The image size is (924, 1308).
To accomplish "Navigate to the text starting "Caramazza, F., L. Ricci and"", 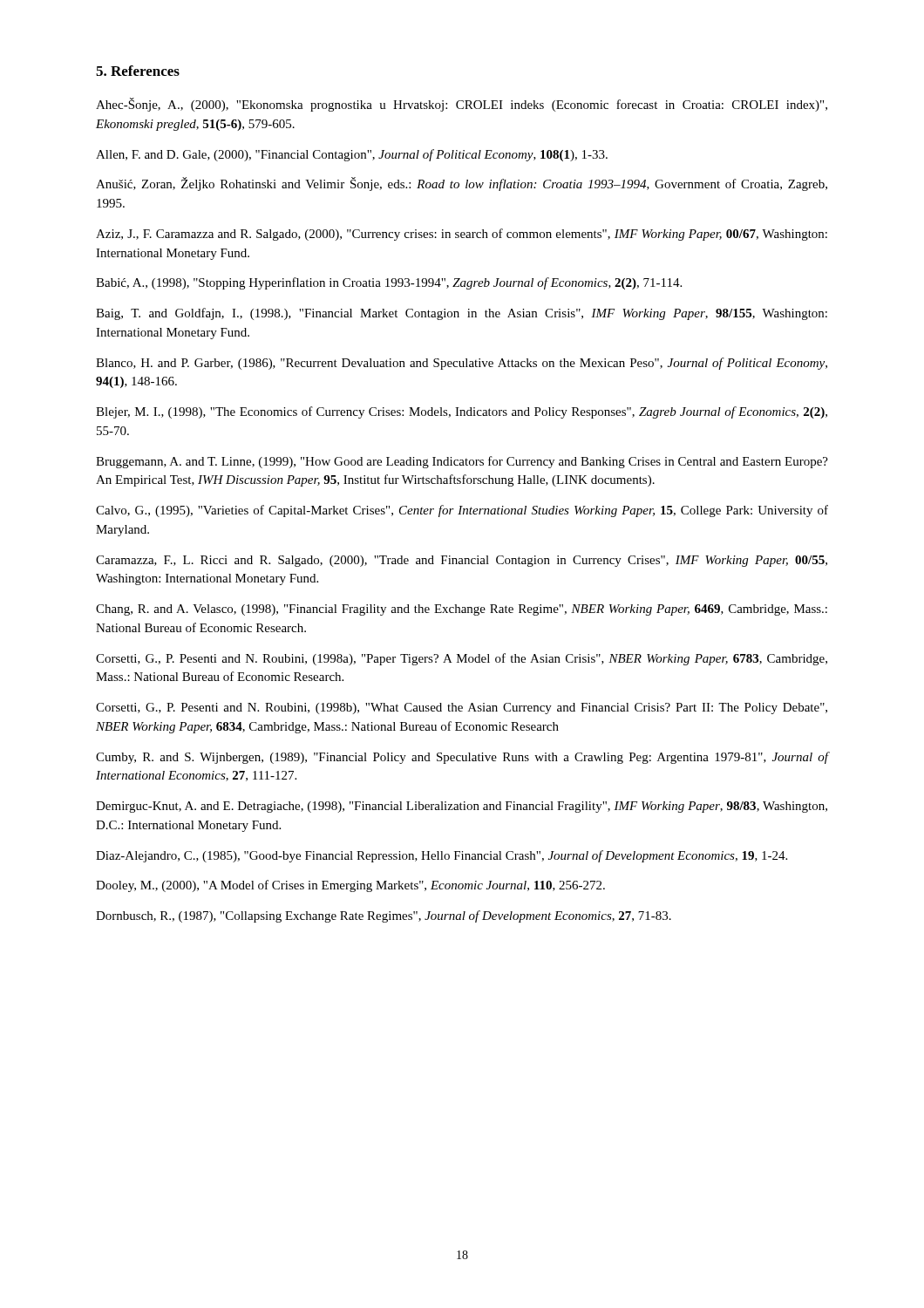I will click(x=462, y=569).
